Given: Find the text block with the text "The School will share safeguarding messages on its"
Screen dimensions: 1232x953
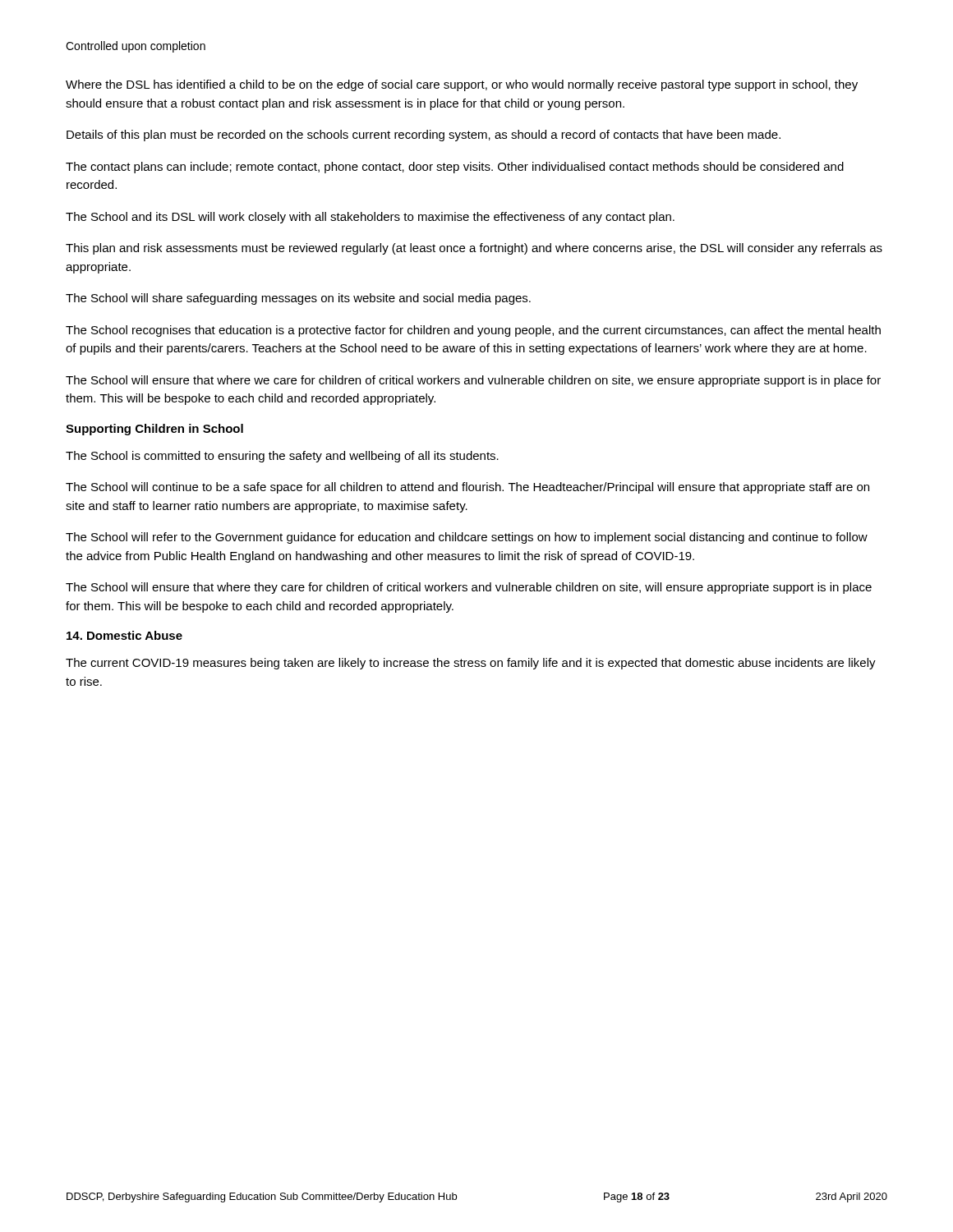Looking at the screenshot, I should (299, 298).
